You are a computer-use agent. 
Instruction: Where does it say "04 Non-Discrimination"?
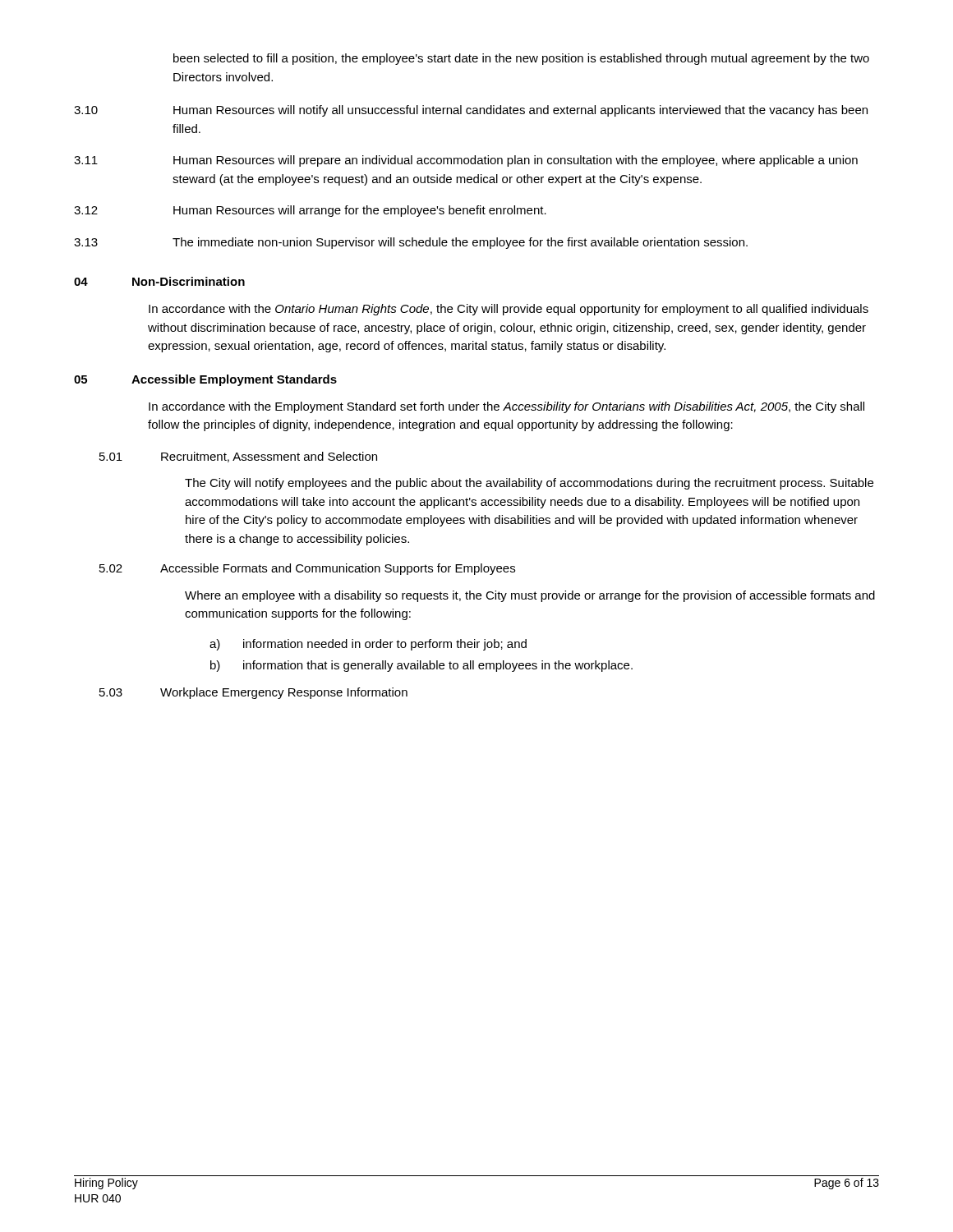[160, 281]
